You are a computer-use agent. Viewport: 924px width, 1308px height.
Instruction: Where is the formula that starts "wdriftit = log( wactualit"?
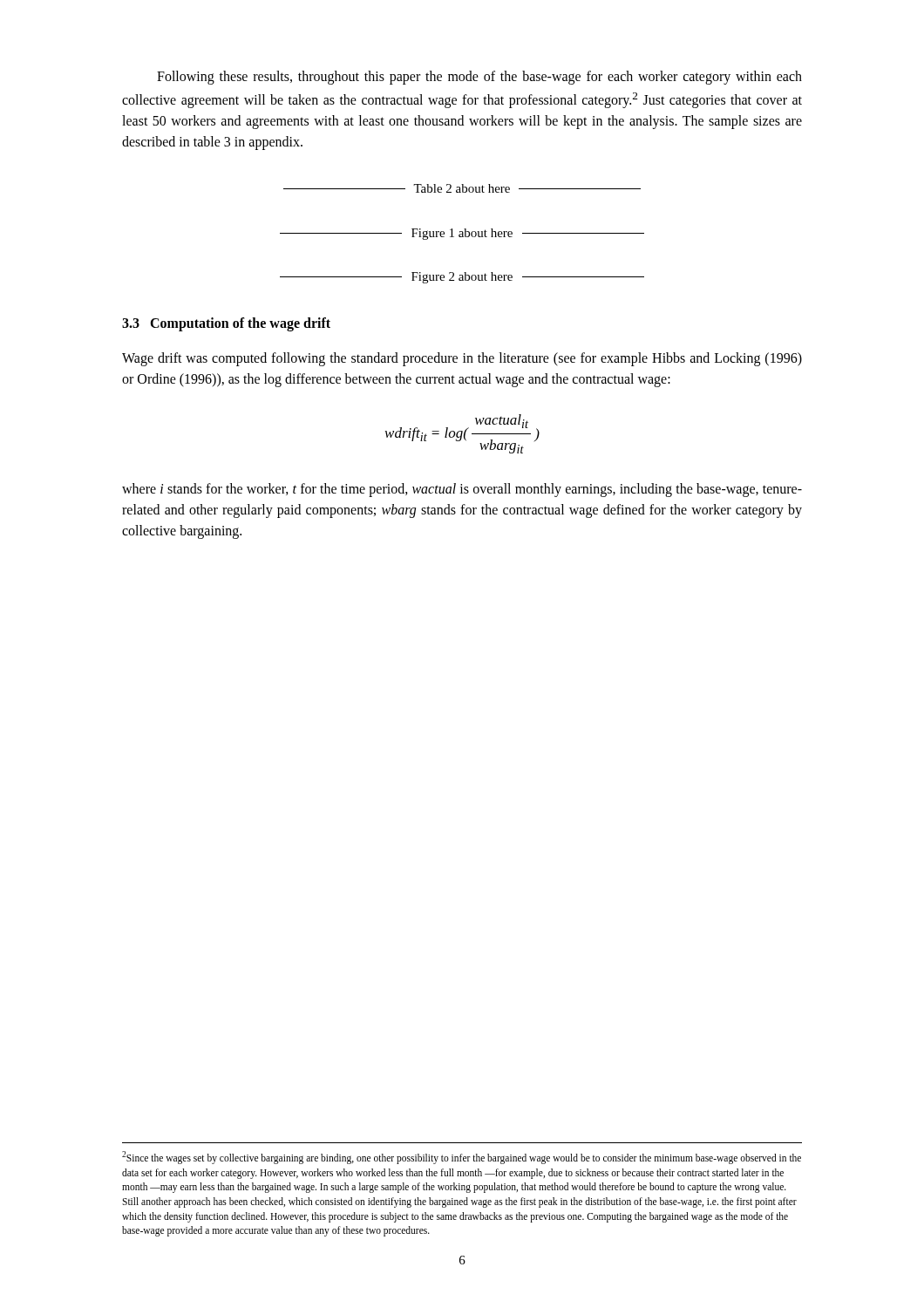point(462,434)
